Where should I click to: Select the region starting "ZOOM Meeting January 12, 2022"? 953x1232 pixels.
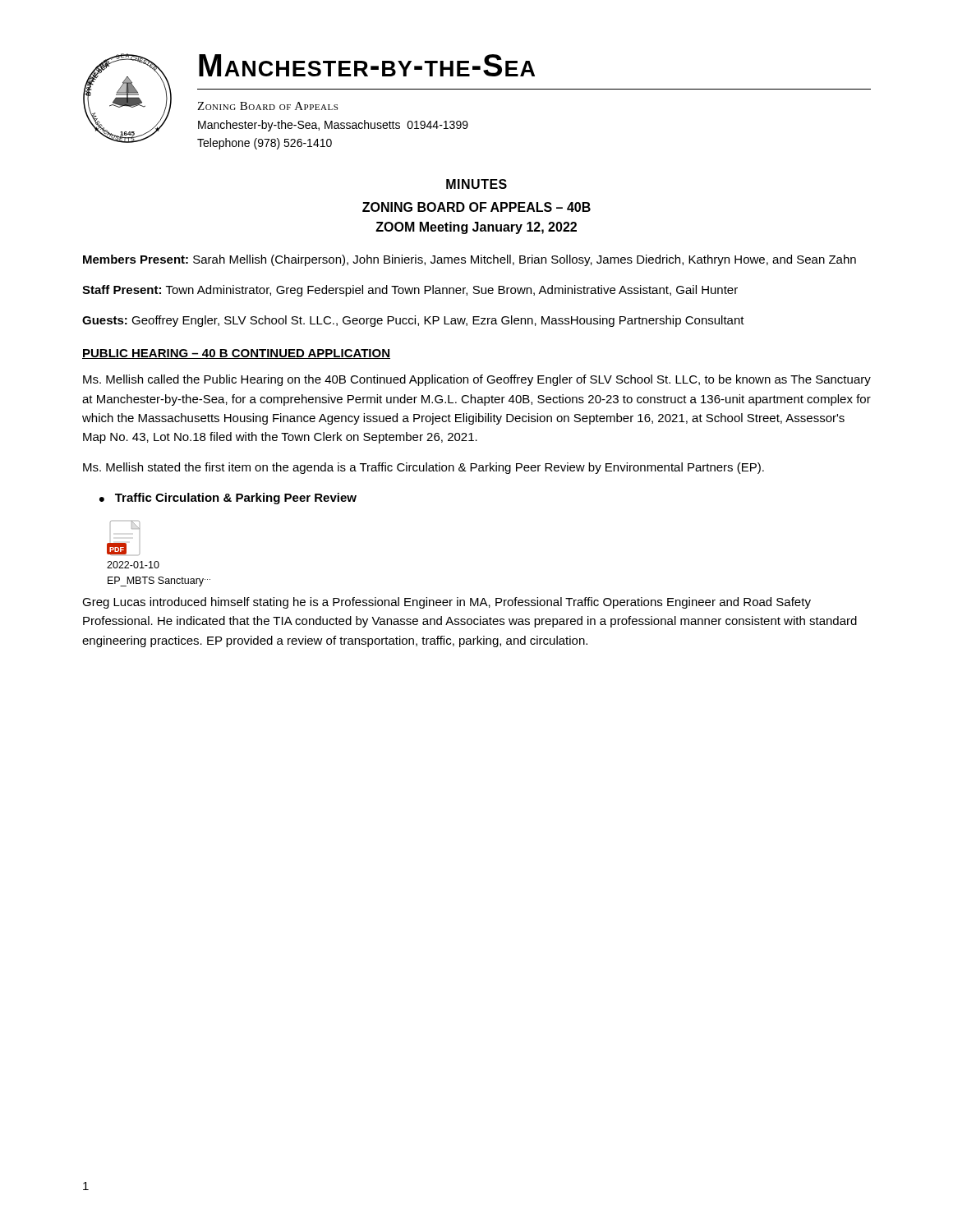coord(476,227)
